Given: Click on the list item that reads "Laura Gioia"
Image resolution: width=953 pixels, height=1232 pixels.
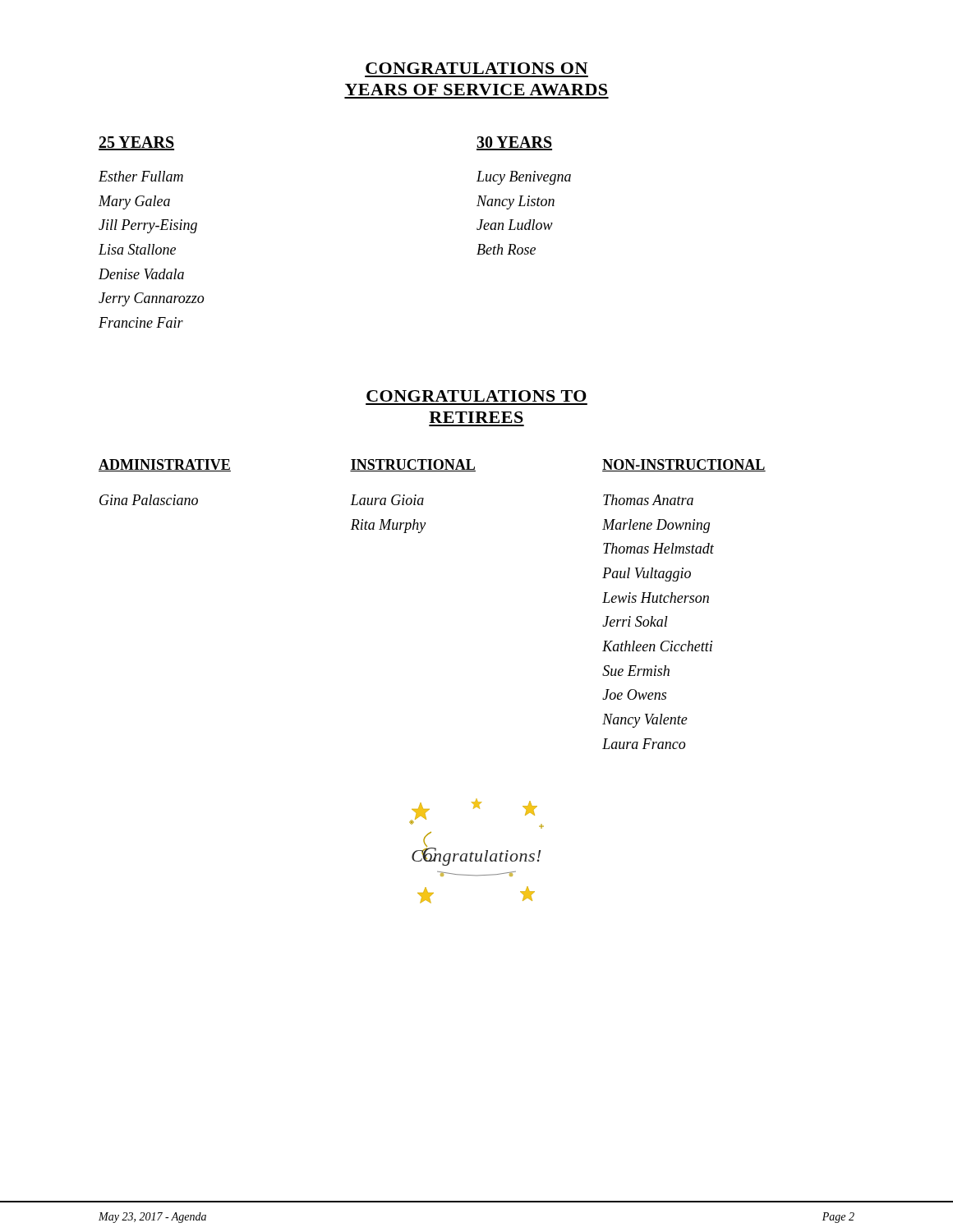Looking at the screenshot, I should (x=387, y=500).
